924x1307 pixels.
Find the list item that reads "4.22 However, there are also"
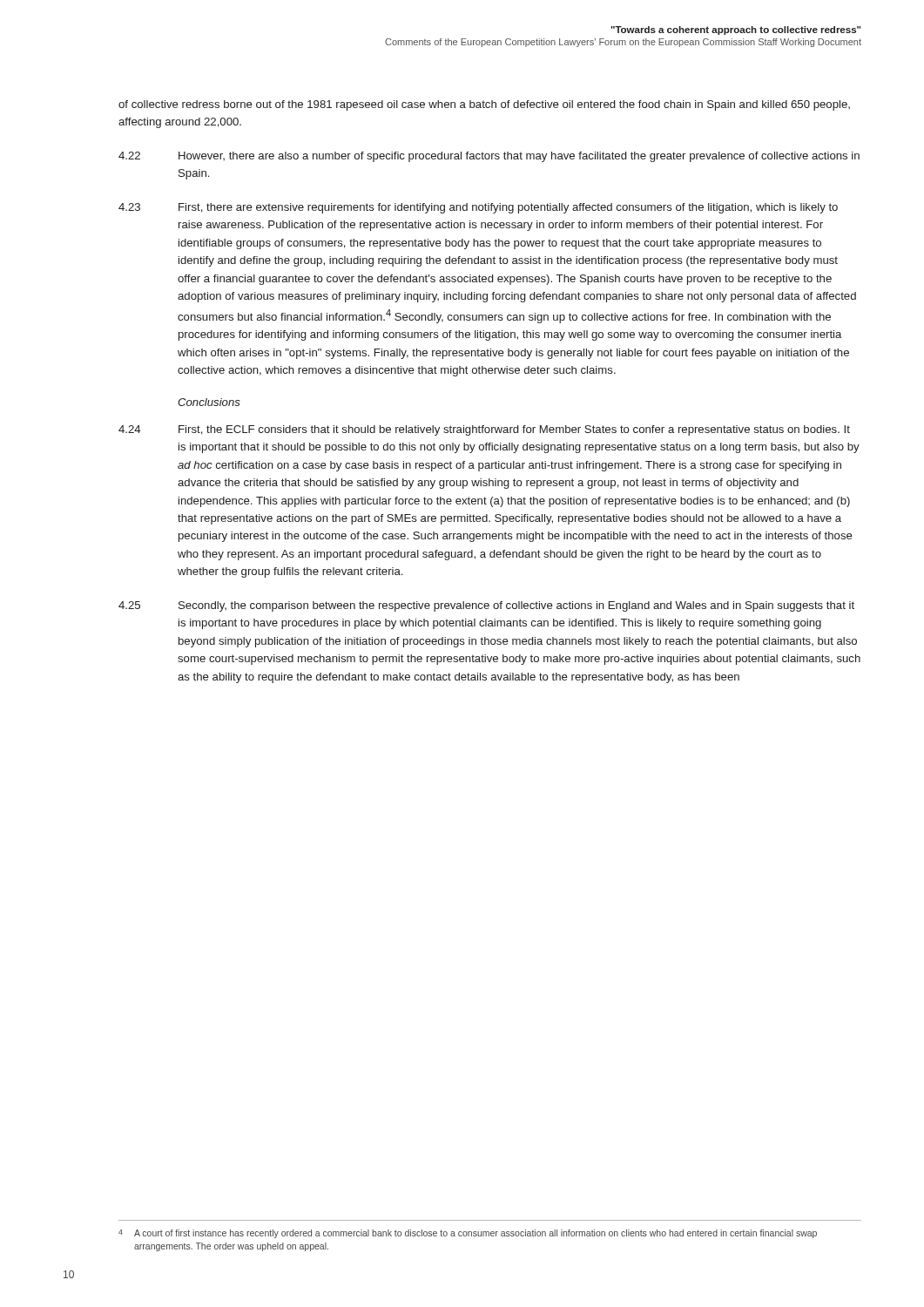pos(490,165)
